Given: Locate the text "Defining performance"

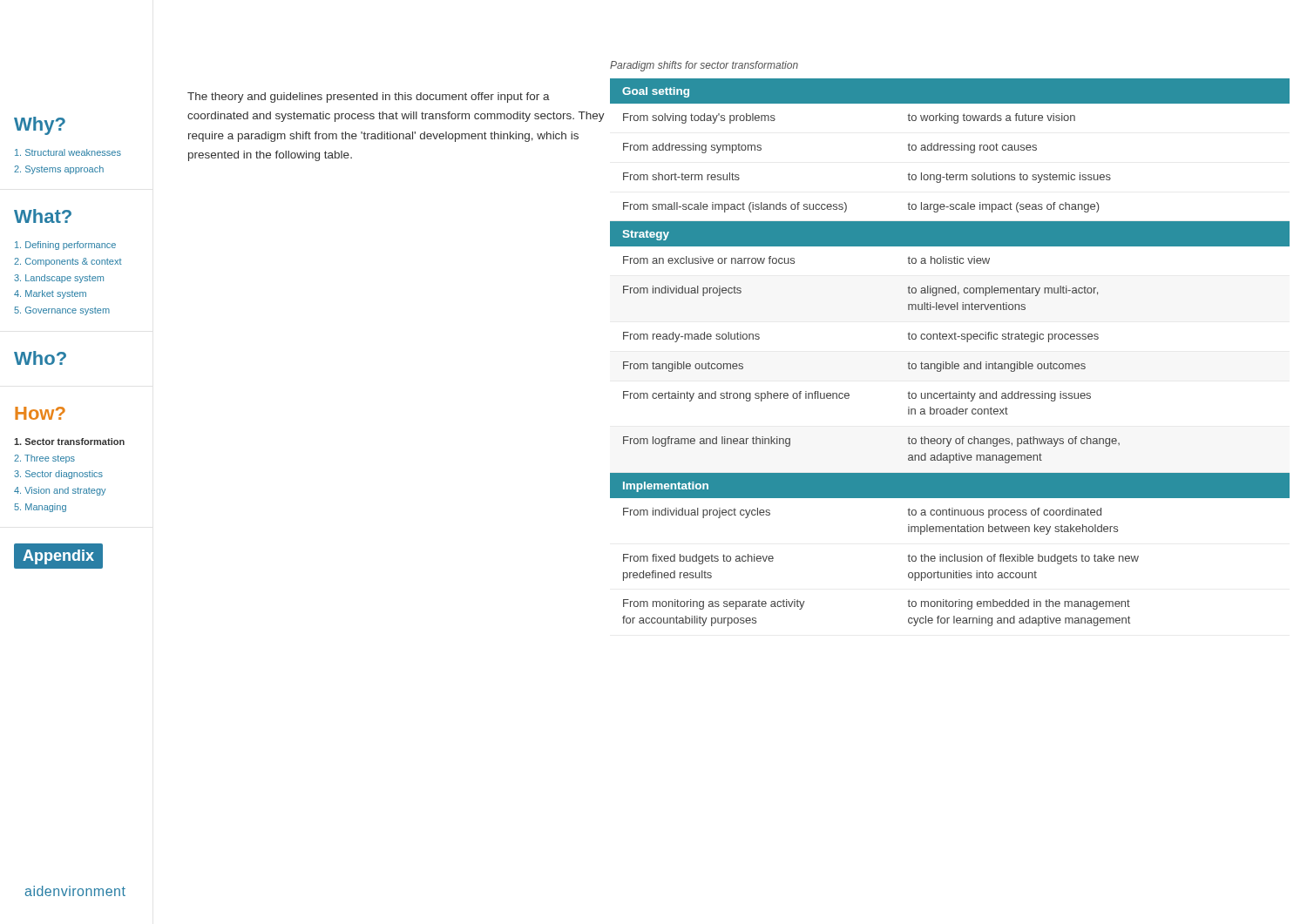Looking at the screenshot, I should click(x=65, y=245).
